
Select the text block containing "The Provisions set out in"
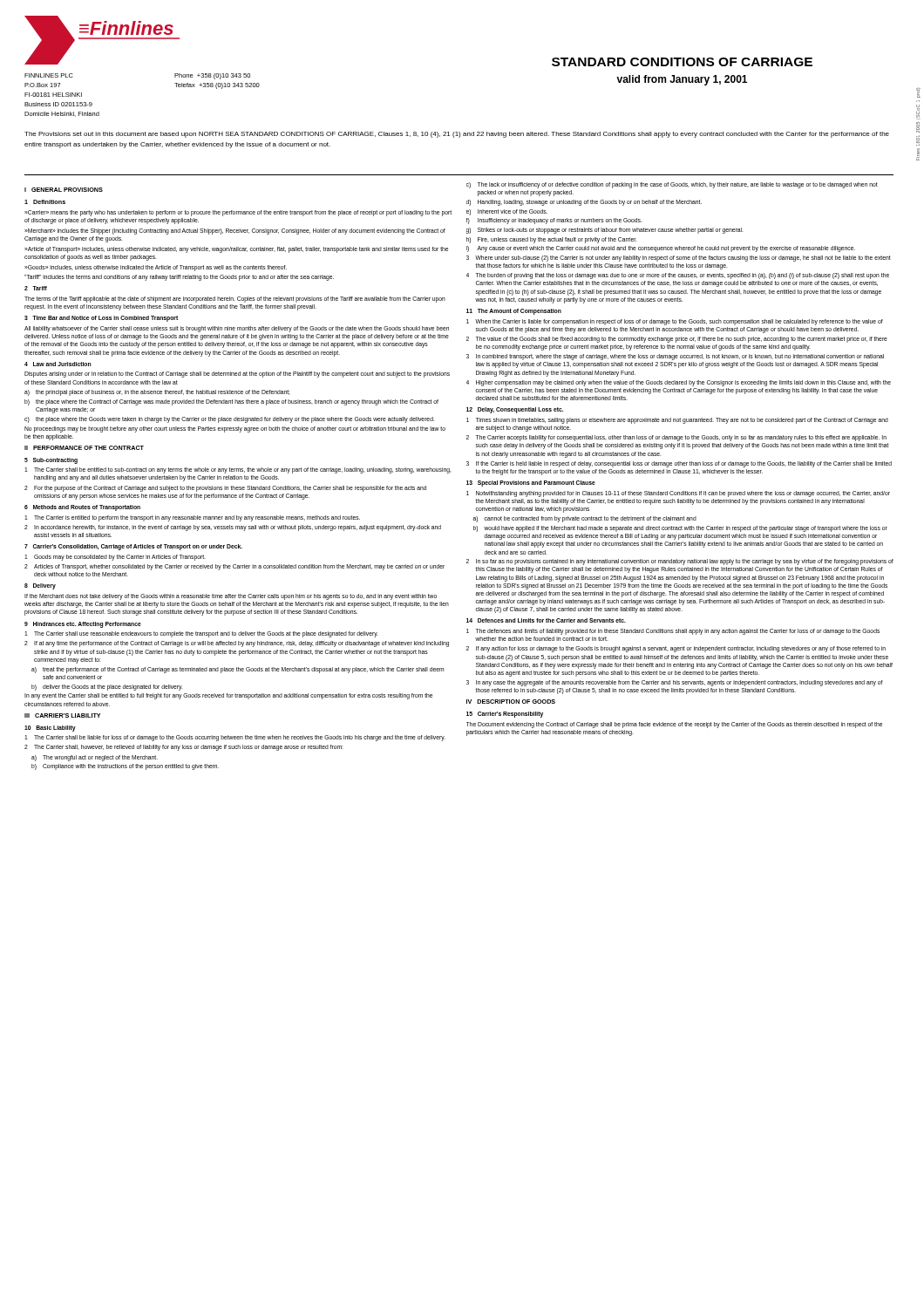coord(457,139)
